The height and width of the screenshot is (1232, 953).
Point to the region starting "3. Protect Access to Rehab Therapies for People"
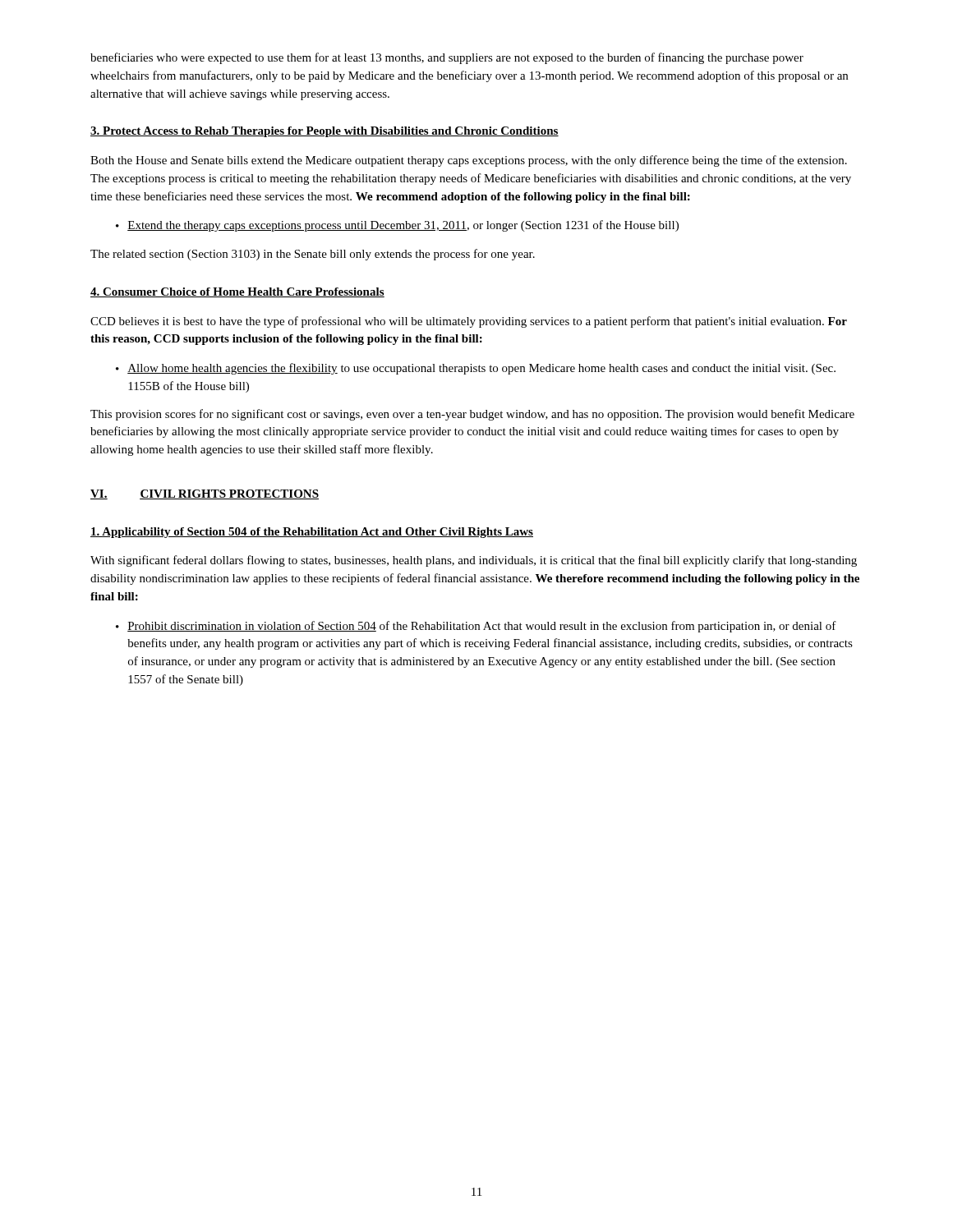(324, 131)
